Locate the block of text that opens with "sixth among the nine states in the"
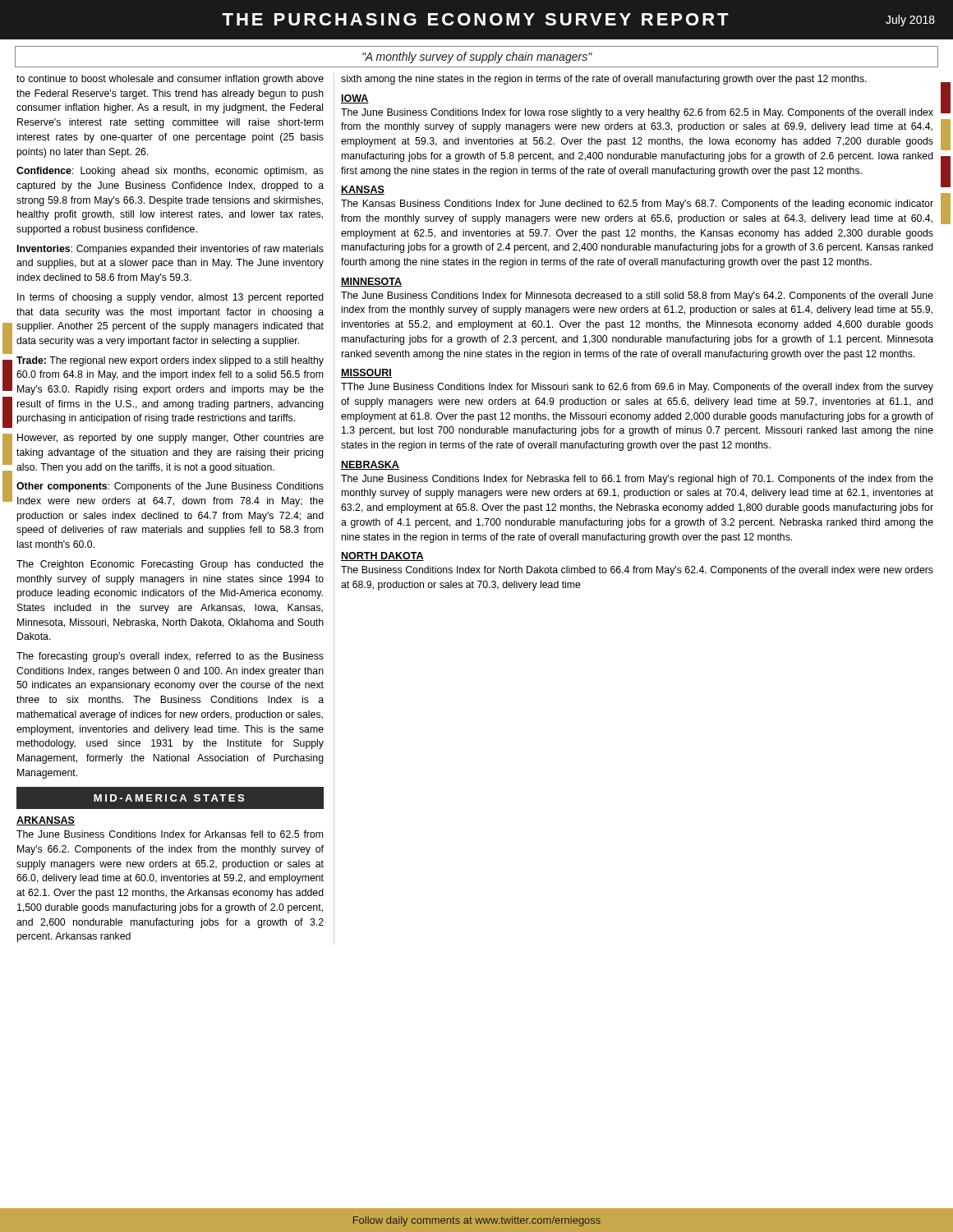Screen dimensions: 1232x953 pos(637,80)
